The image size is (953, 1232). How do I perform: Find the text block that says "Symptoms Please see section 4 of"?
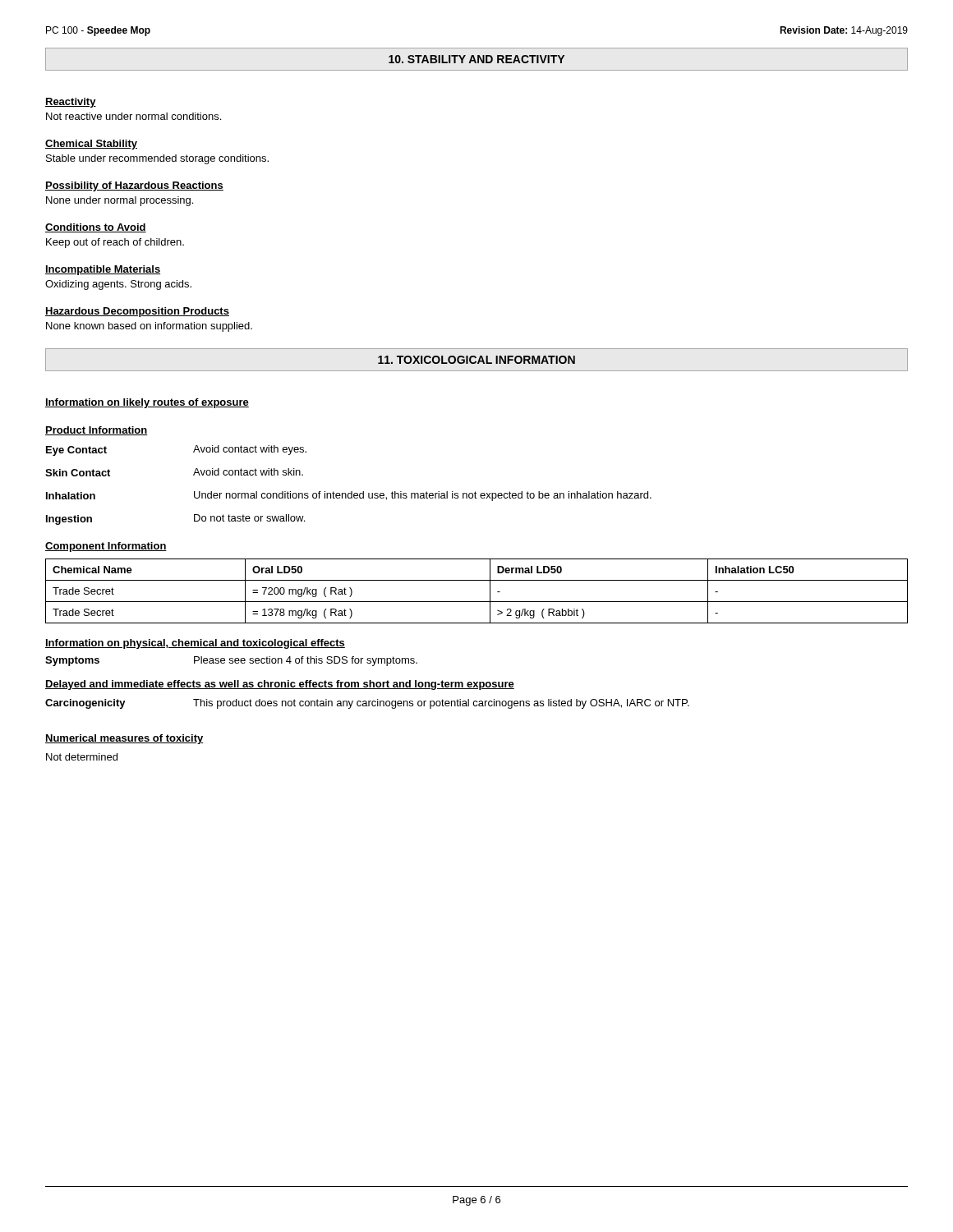231,661
